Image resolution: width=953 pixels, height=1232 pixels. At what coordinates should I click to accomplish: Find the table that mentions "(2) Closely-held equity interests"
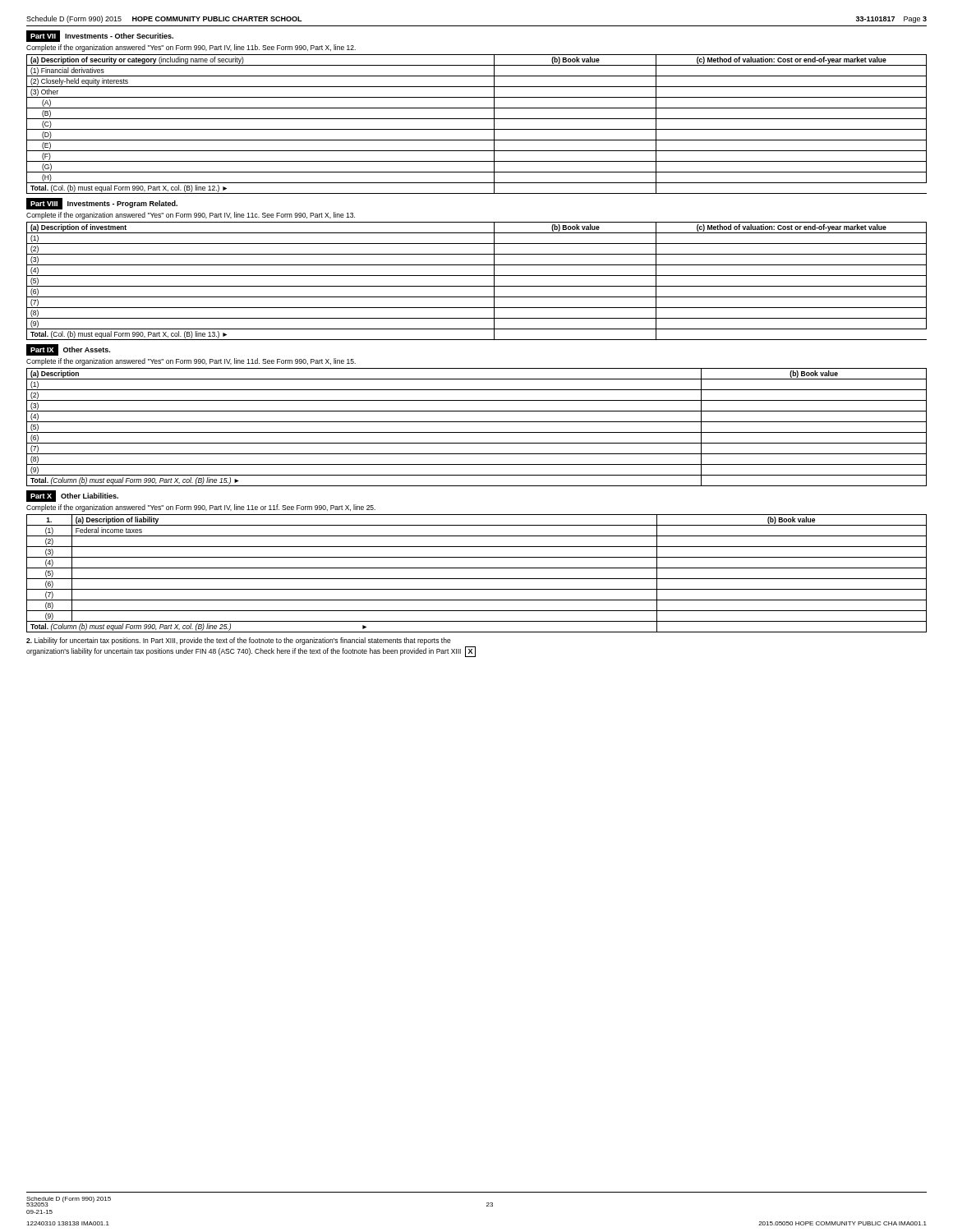[476, 124]
